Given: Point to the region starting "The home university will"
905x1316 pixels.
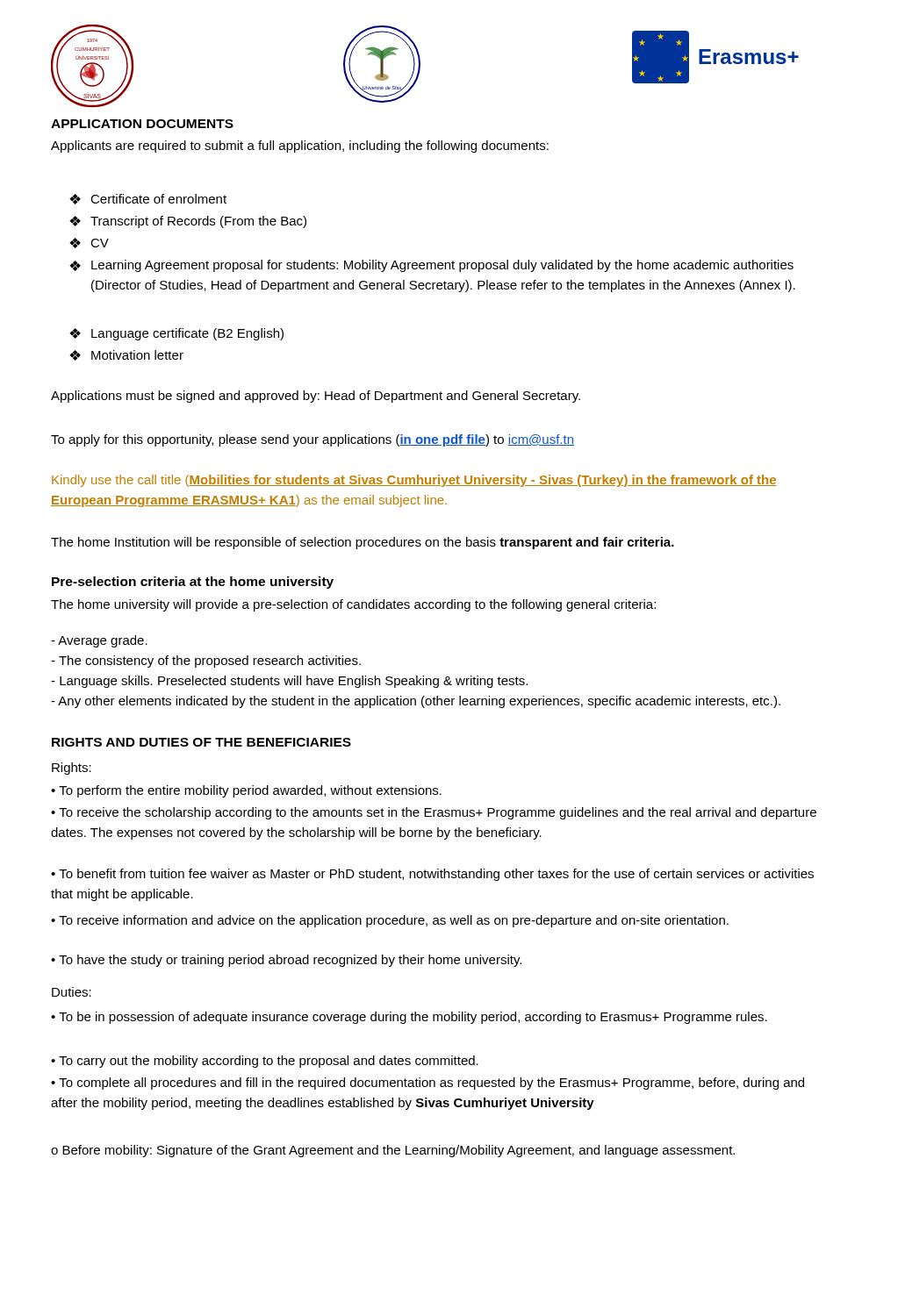Looking at the screenshot, I should coord(354,604).
